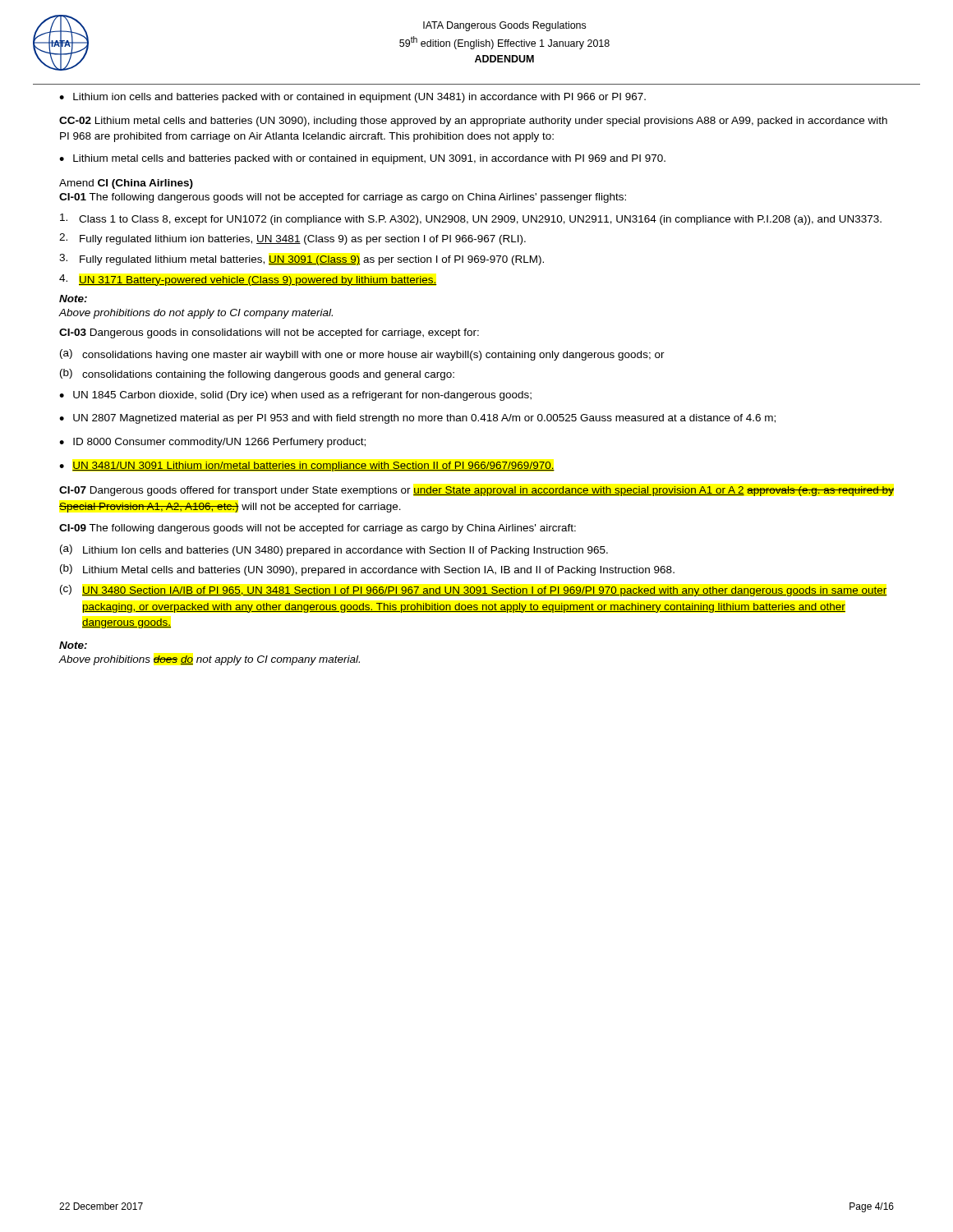Select the passage starting "2. Fully regulated lithium"

[476, 239]
